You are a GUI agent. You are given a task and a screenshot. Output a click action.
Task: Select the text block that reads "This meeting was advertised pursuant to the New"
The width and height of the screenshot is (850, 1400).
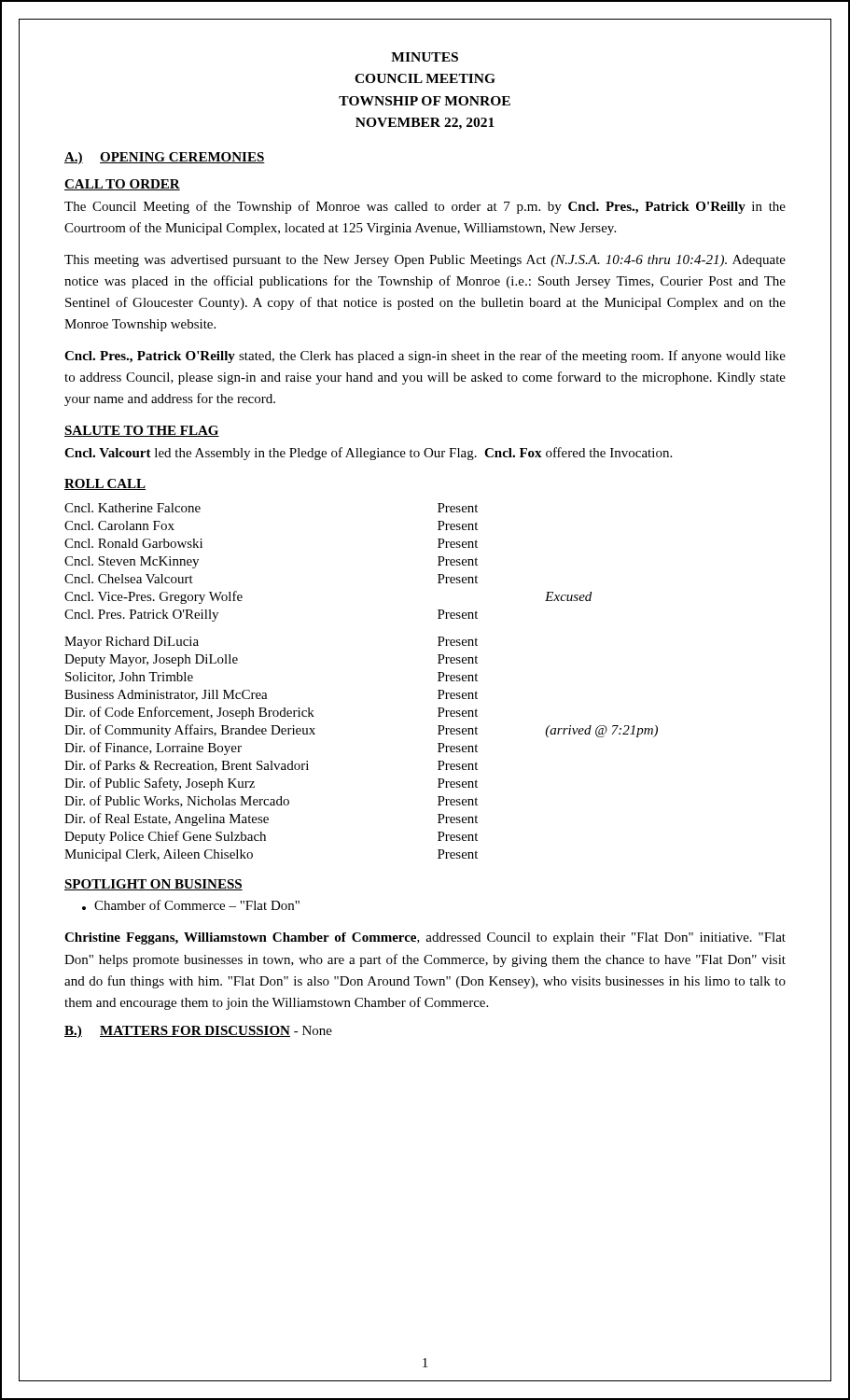pyautogui.click(x=425, y=292)
